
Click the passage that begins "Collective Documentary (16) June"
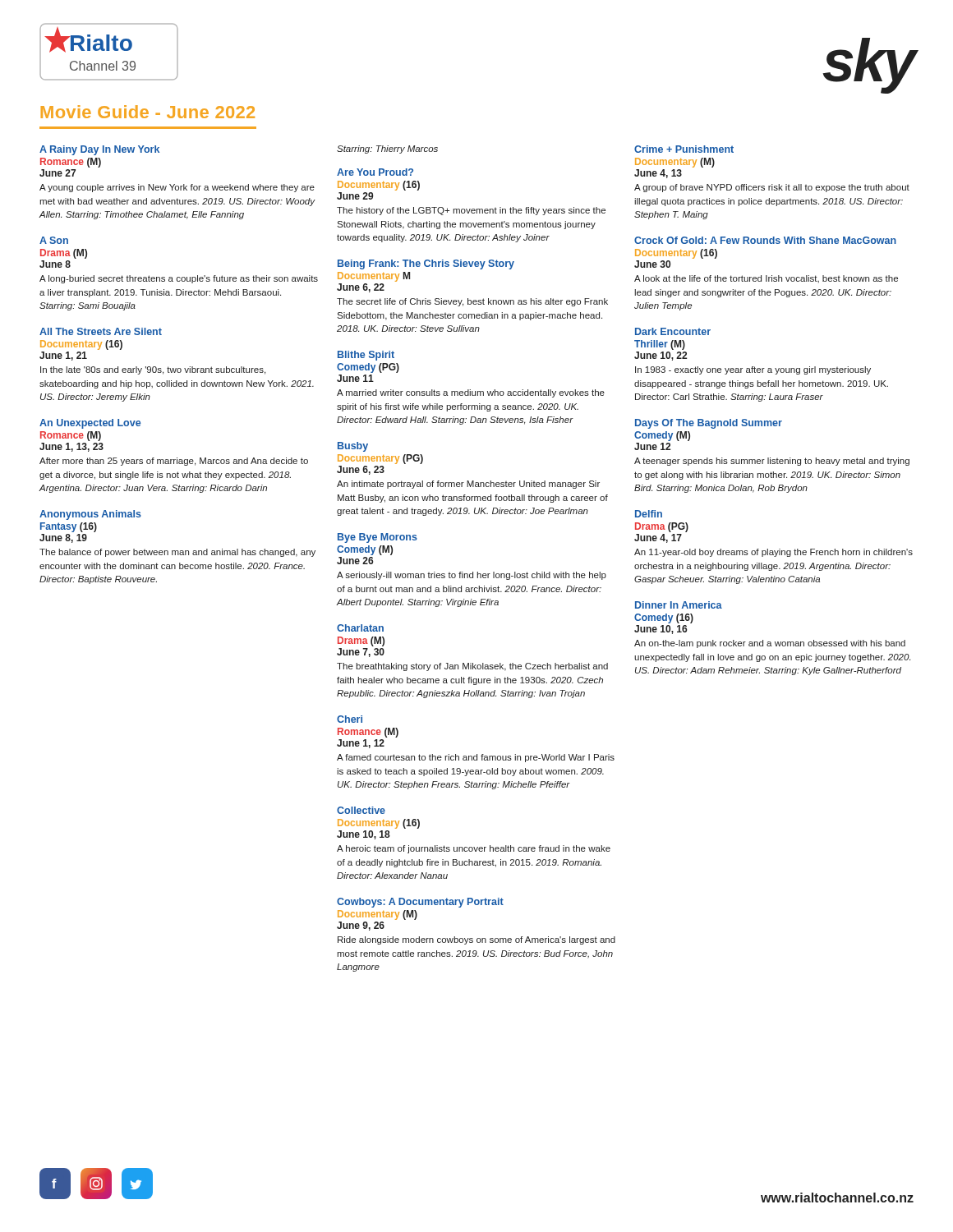pyautogui.click(x=476, y=844)
